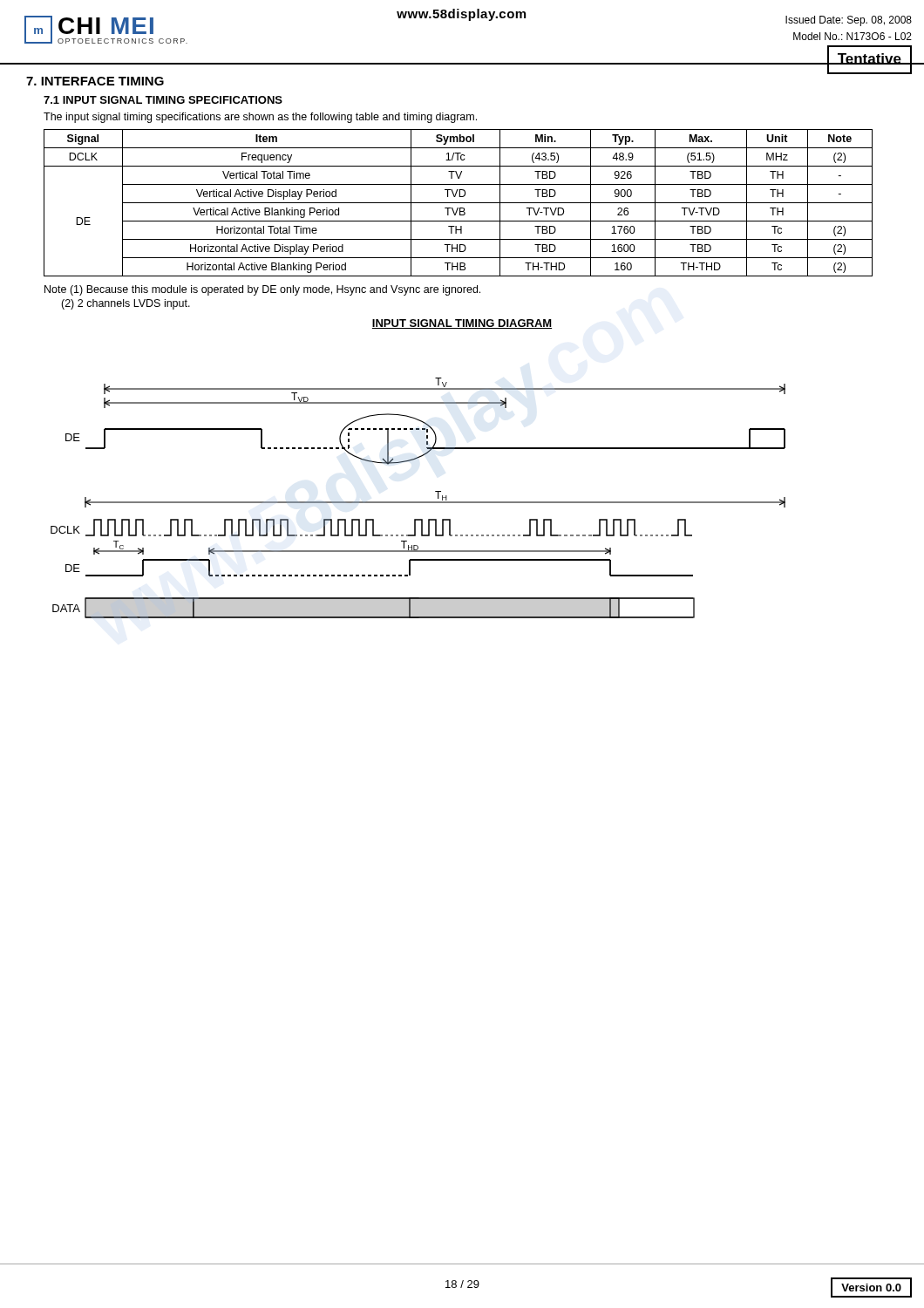Click on the engineering diagram
924x1308 pixels.
pyautogui.click(x=466, y=501)
